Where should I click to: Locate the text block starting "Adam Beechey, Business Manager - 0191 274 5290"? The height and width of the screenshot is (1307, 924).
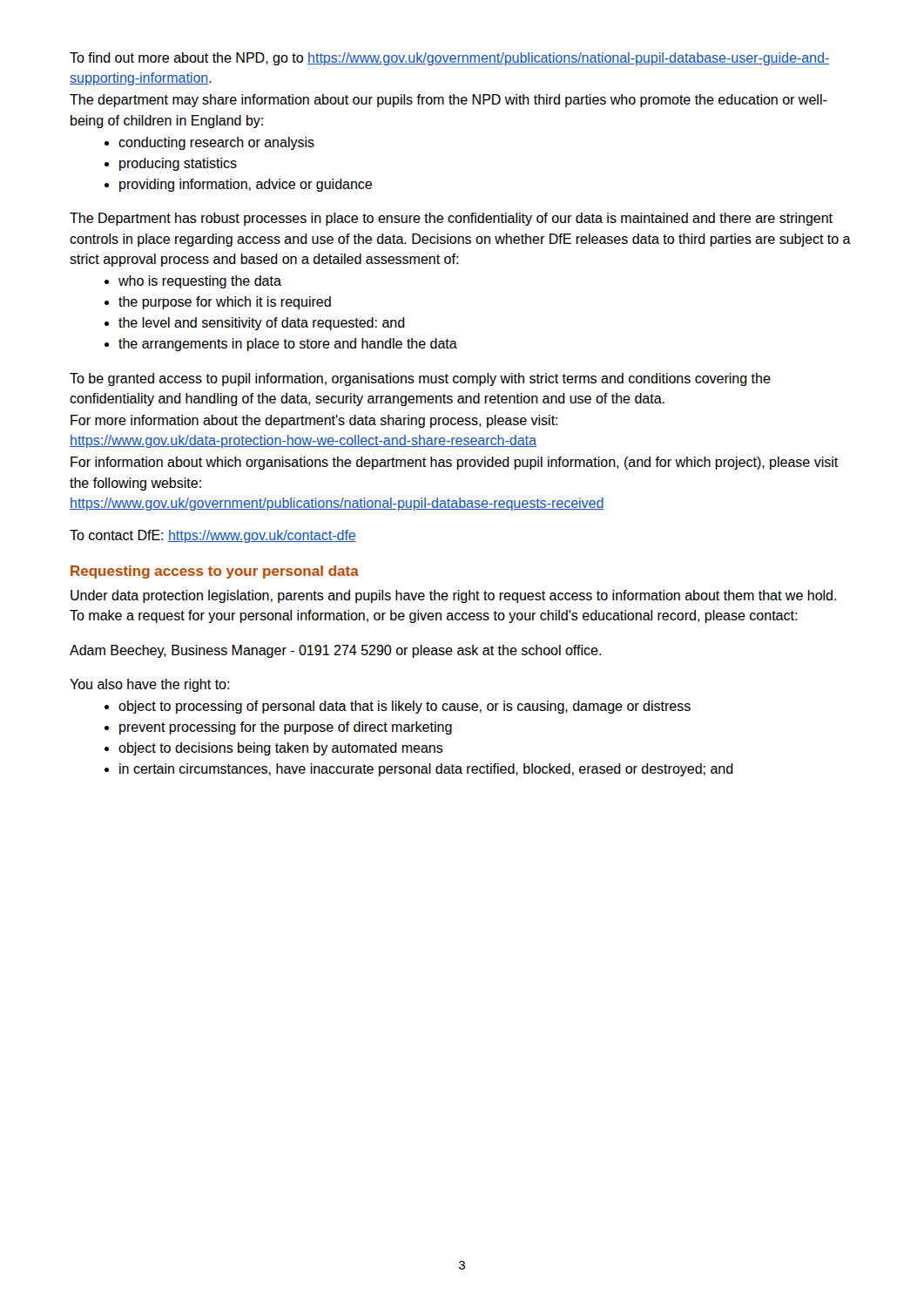(336, 650)
